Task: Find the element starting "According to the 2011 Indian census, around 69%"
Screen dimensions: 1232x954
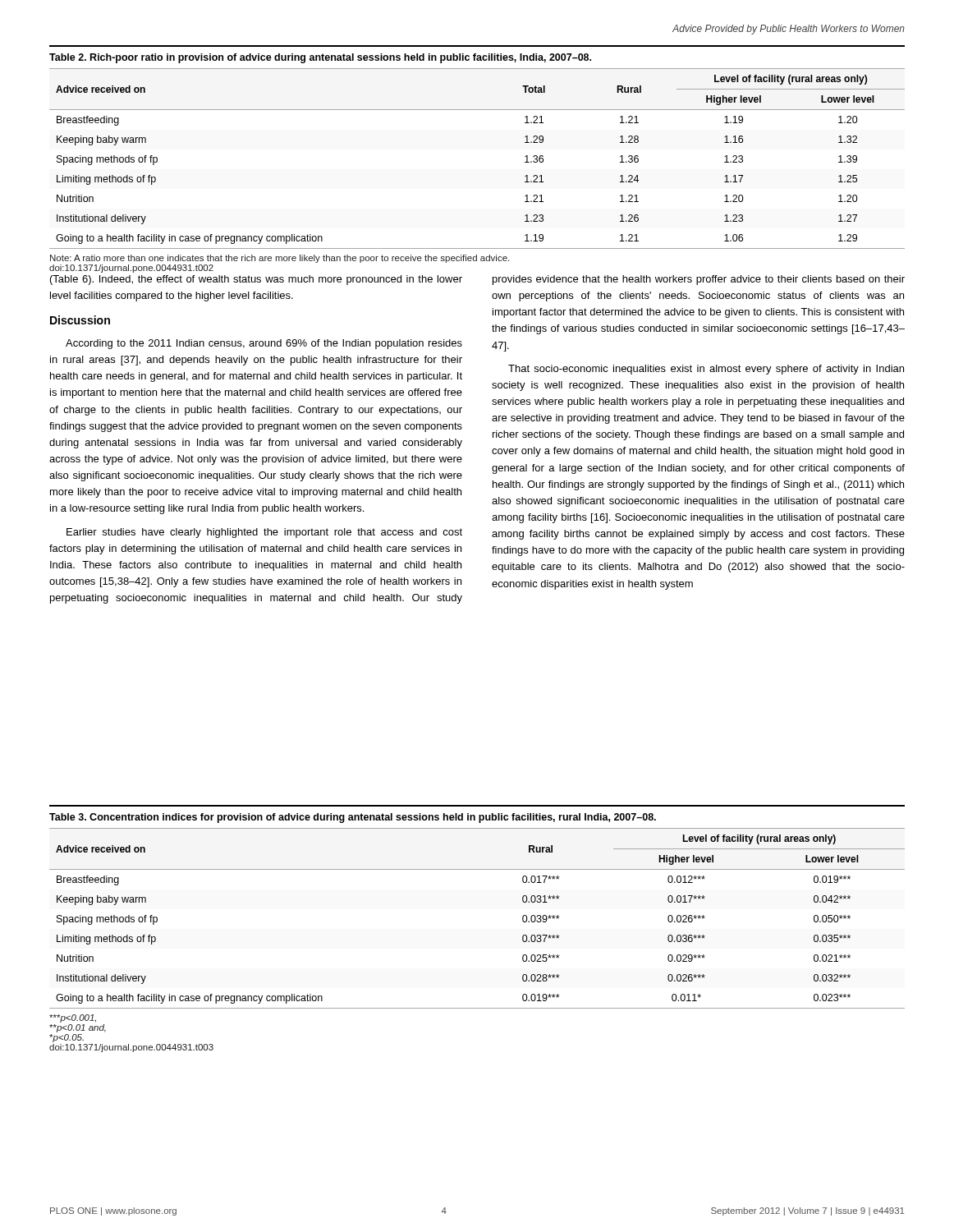Action: [256, 426]
